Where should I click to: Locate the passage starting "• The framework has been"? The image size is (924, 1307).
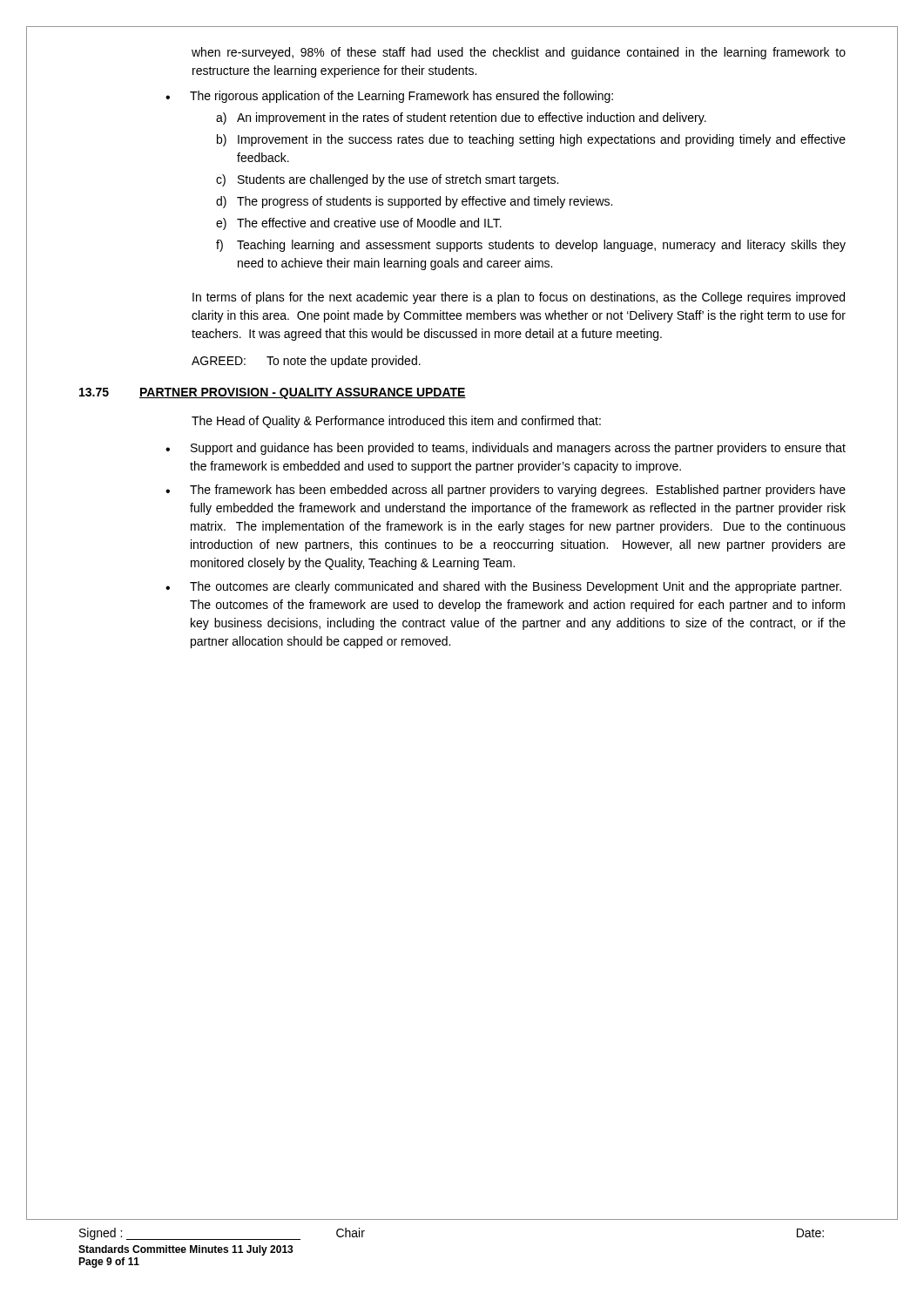[506, 526]
